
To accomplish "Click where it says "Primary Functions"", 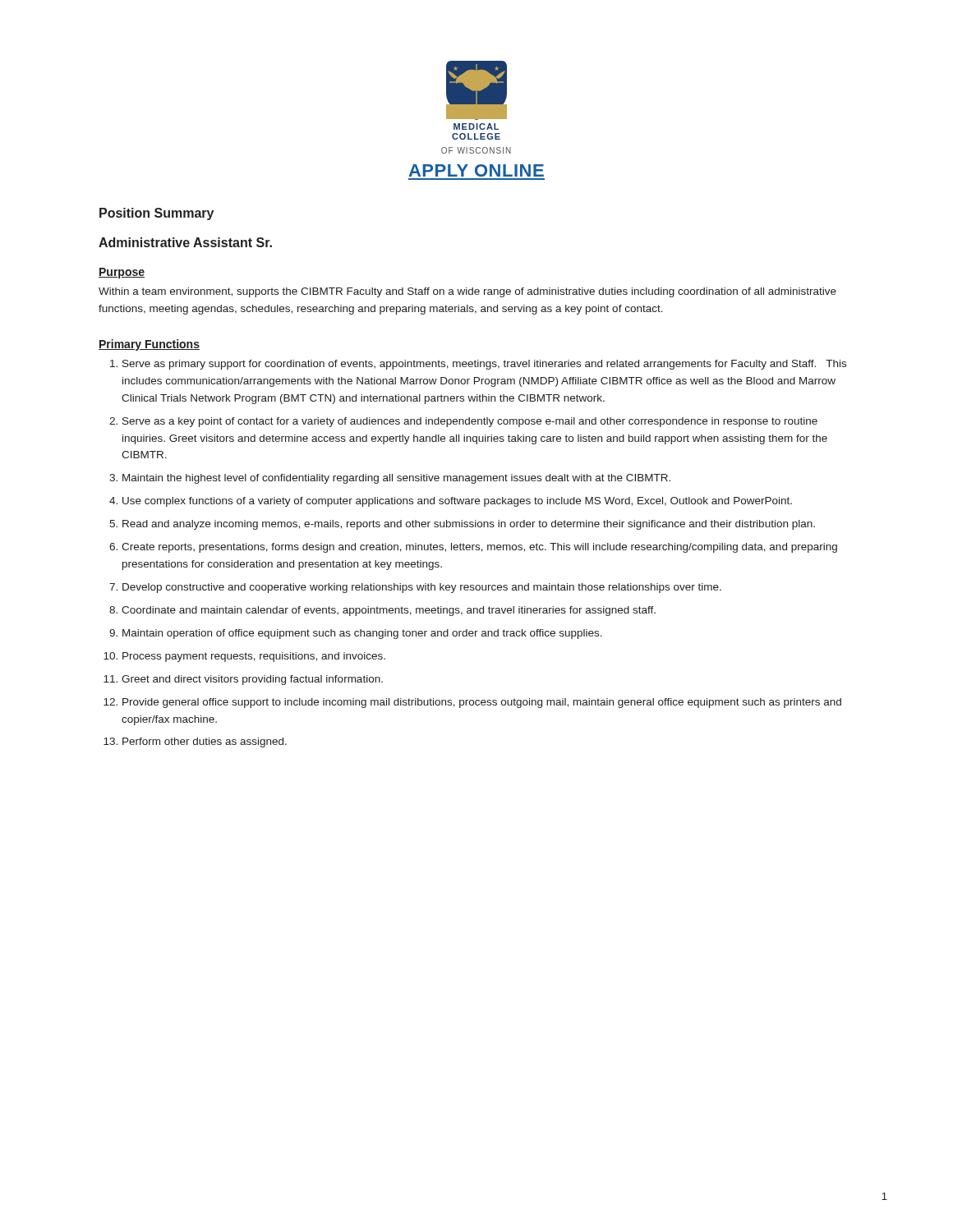I will [x=149, y=344].
